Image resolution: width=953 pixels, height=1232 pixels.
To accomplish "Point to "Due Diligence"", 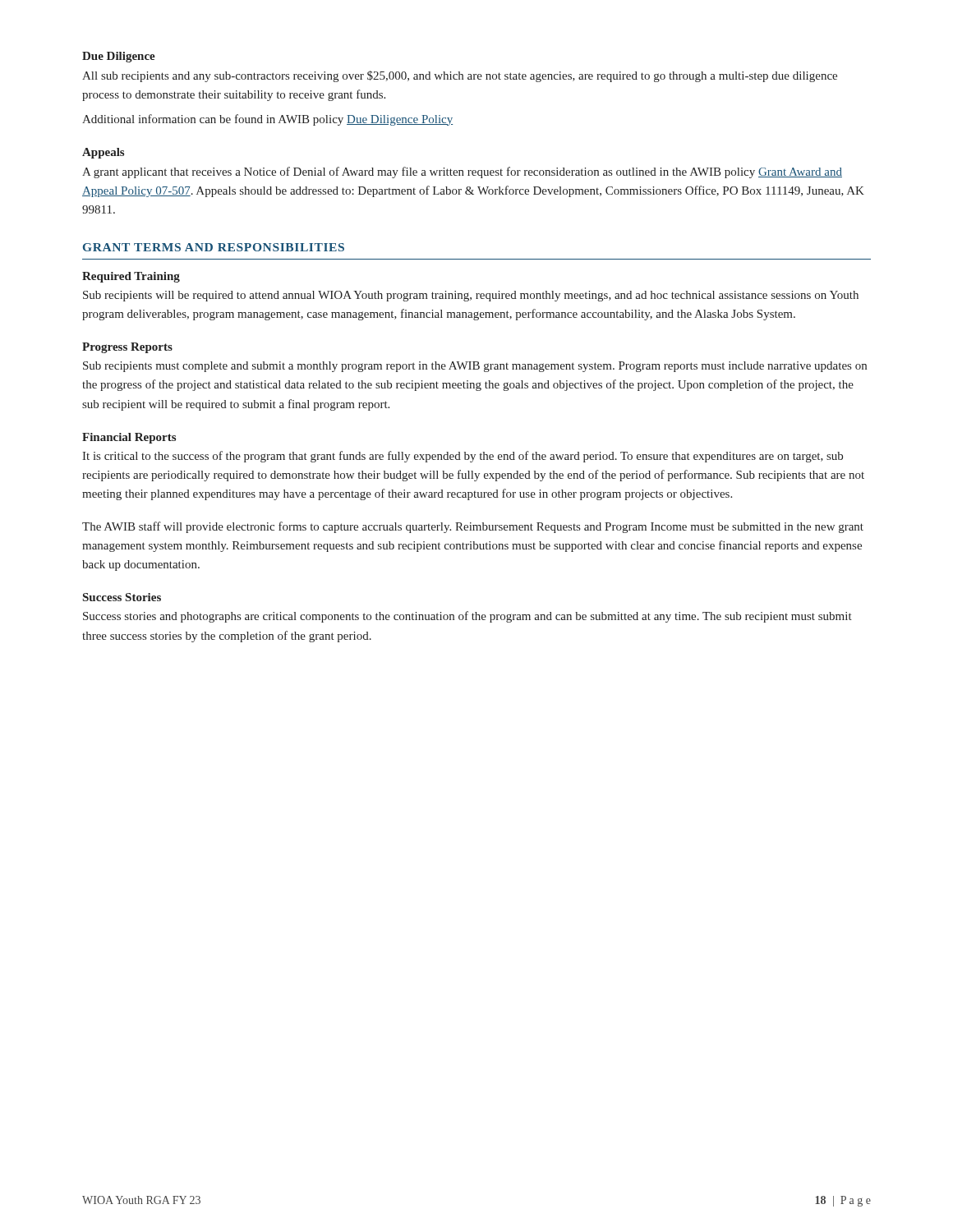I will [119, 56].
